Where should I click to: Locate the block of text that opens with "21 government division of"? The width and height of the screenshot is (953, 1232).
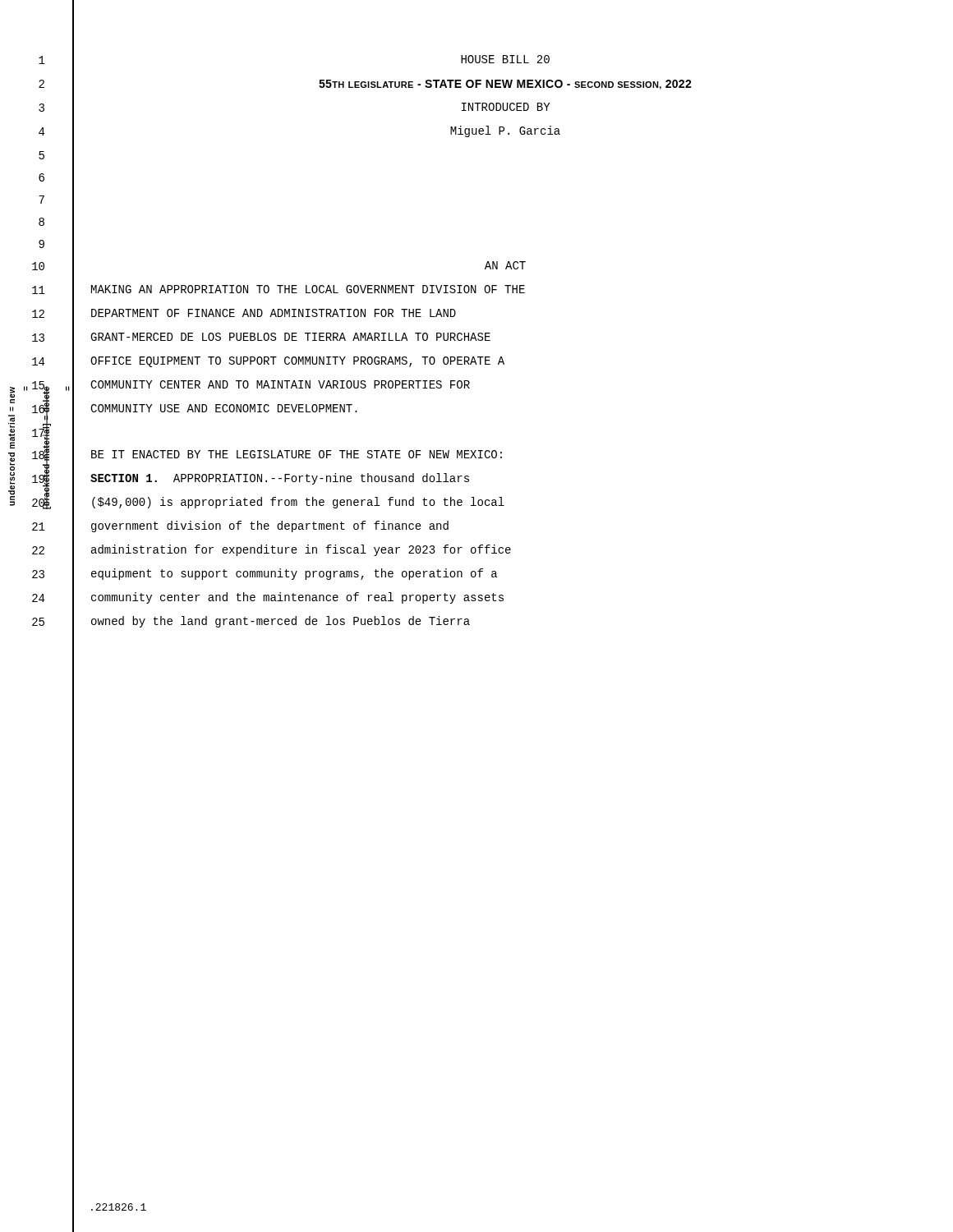tap(270, 526)
